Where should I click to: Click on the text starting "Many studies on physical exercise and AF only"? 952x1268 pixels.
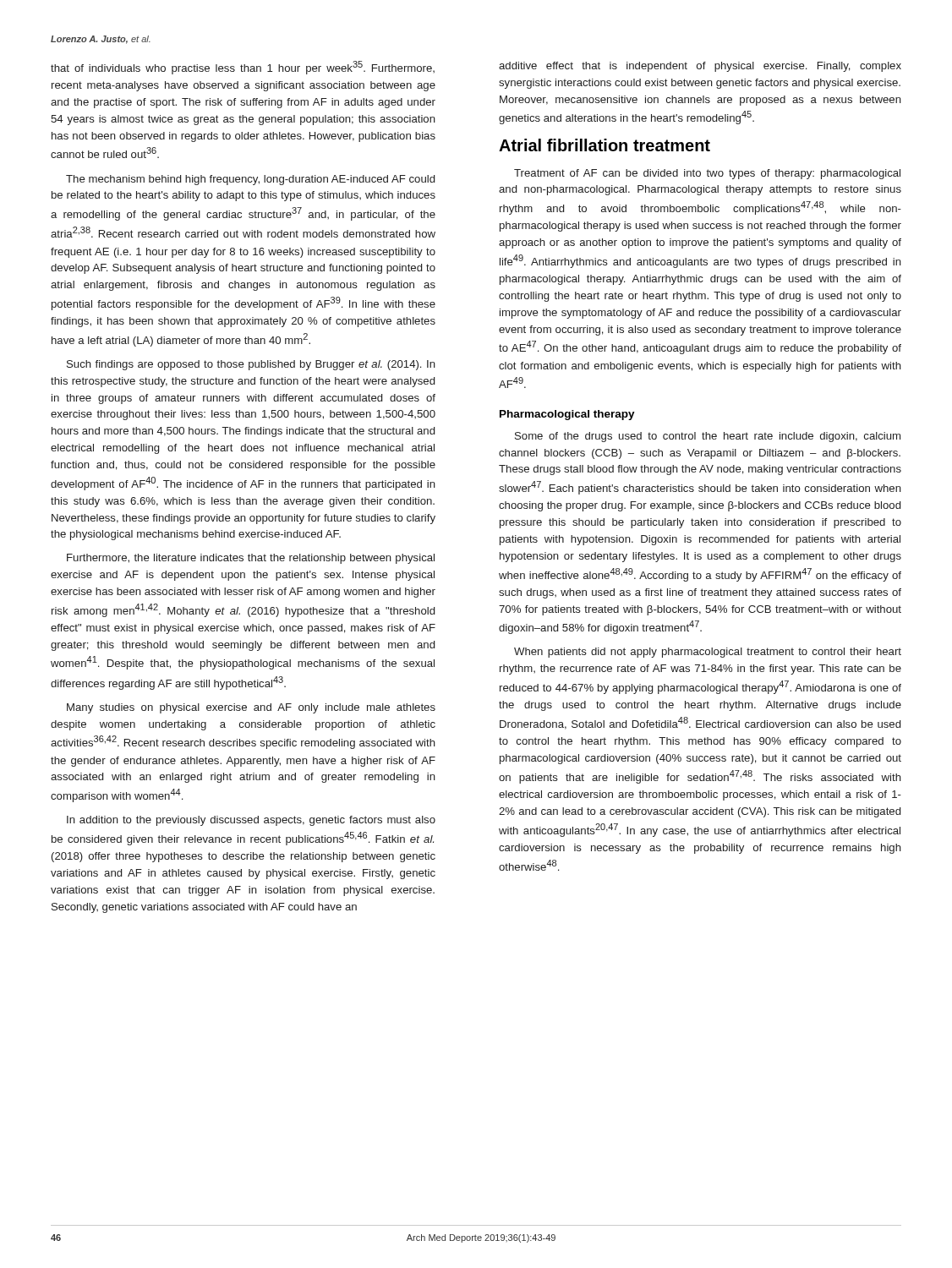[243, 752]
